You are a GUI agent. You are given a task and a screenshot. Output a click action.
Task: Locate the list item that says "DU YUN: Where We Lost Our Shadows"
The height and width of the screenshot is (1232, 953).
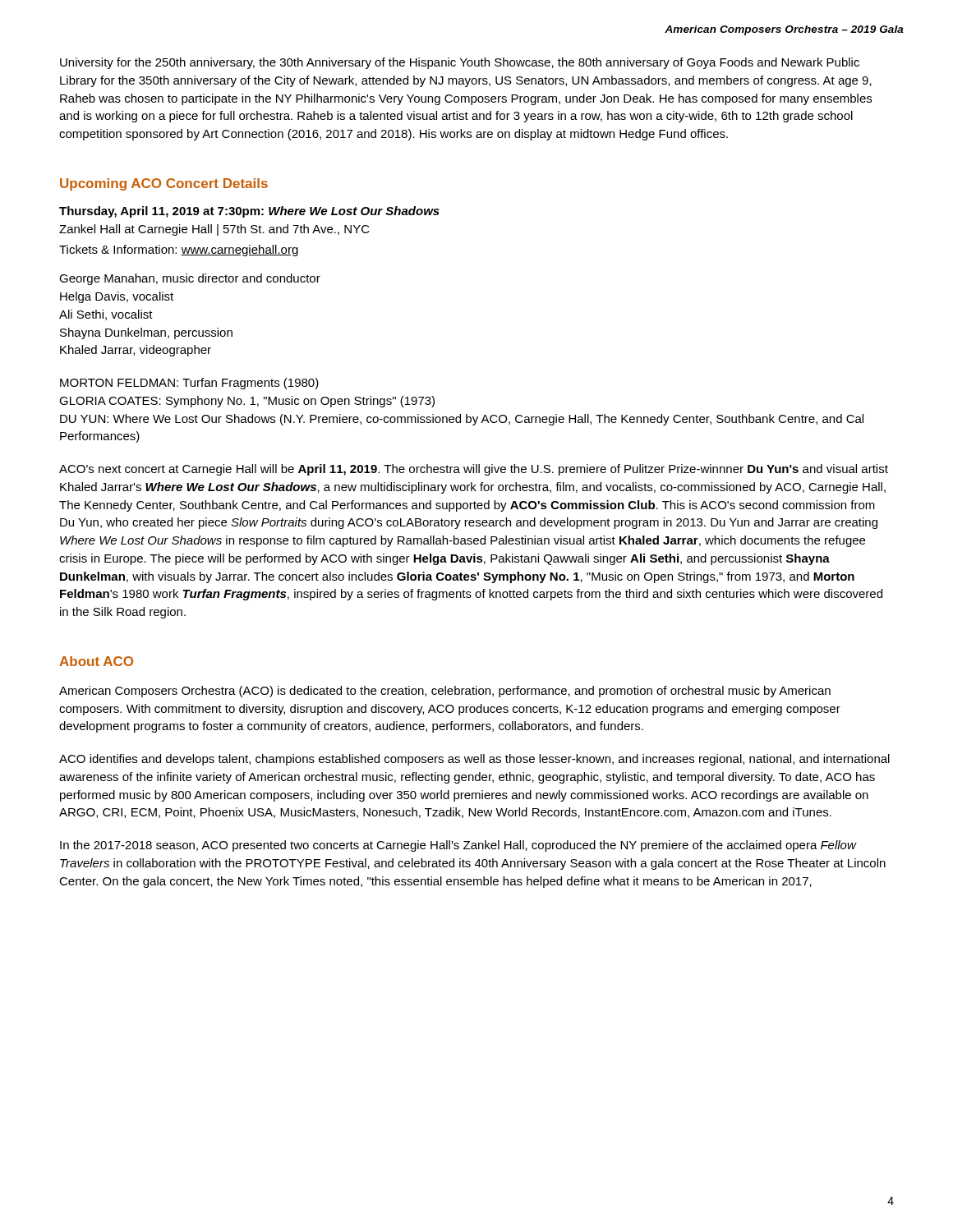click(462, 427)
